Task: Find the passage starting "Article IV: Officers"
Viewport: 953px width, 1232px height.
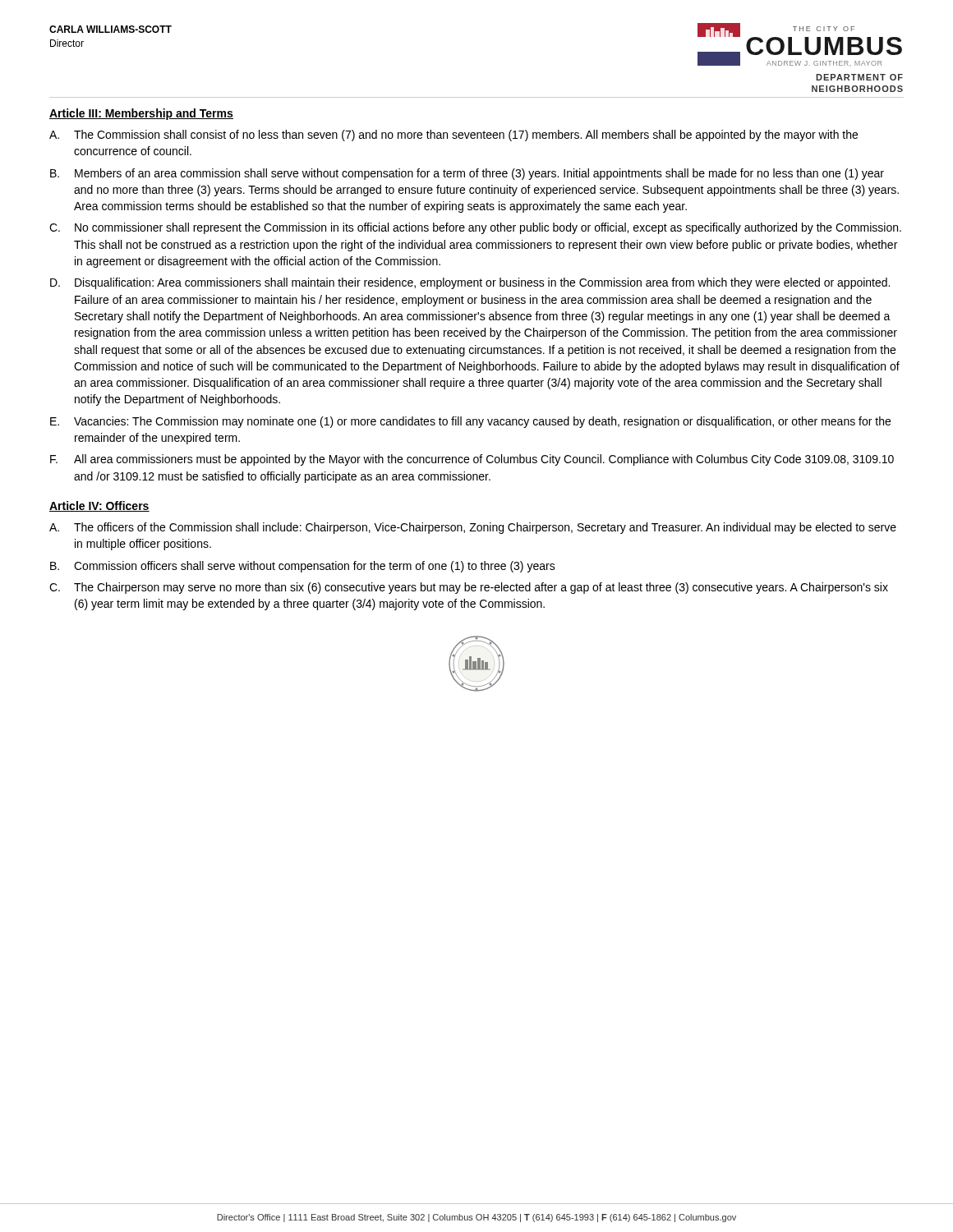Action: point(99,506)
